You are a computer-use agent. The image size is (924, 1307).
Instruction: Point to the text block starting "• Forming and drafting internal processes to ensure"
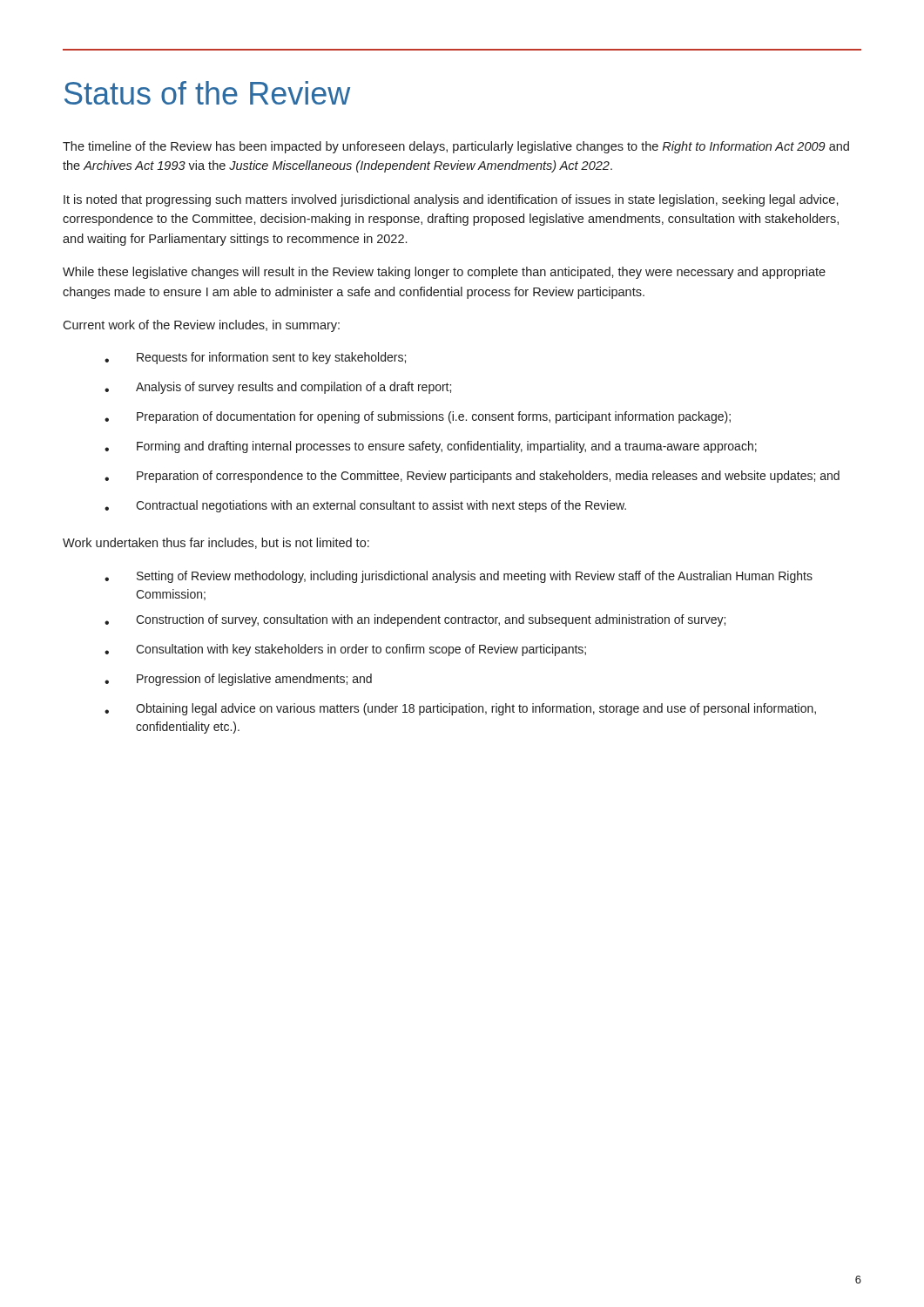point(462,449)
